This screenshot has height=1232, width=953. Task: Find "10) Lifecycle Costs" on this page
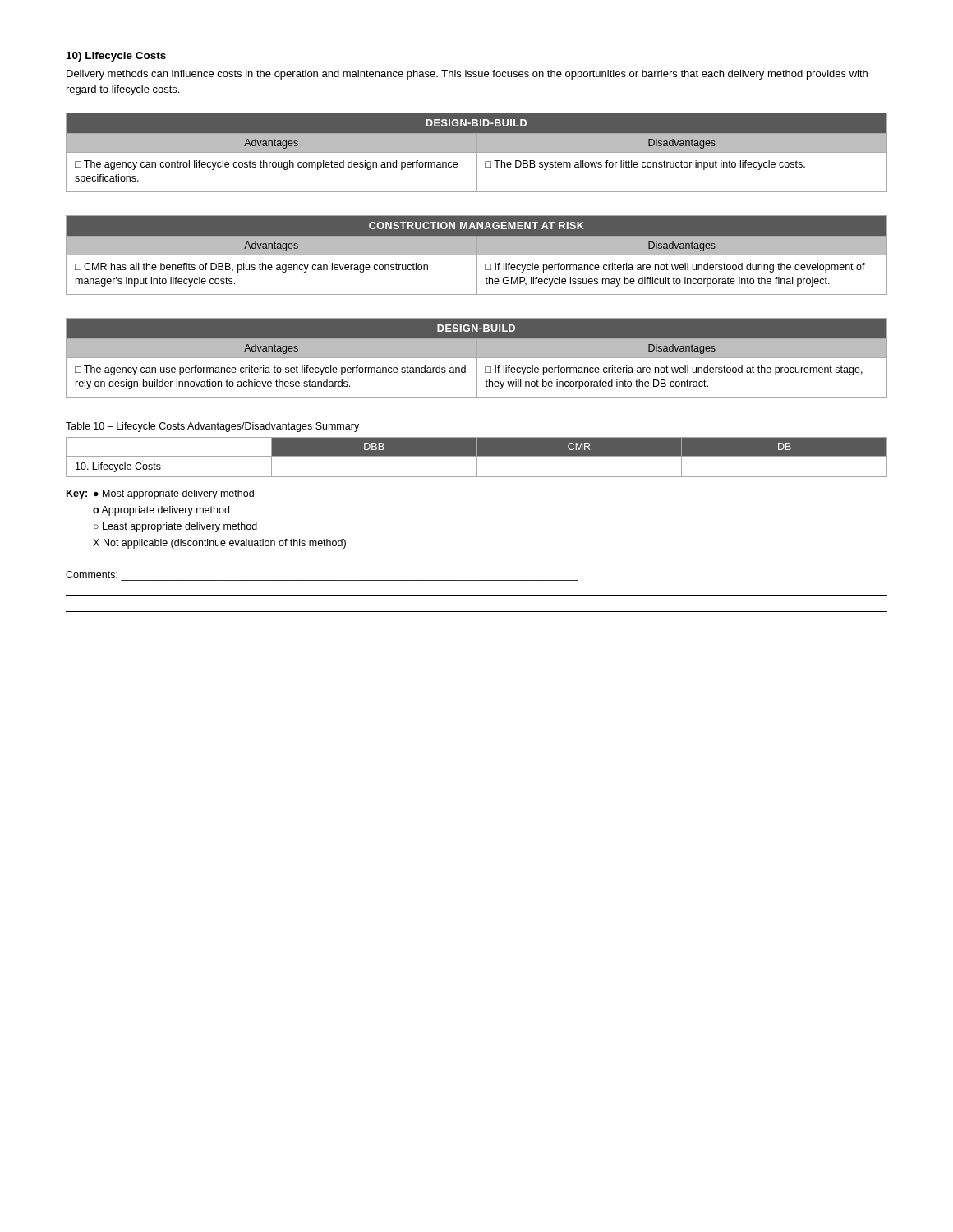click(116, 55)
